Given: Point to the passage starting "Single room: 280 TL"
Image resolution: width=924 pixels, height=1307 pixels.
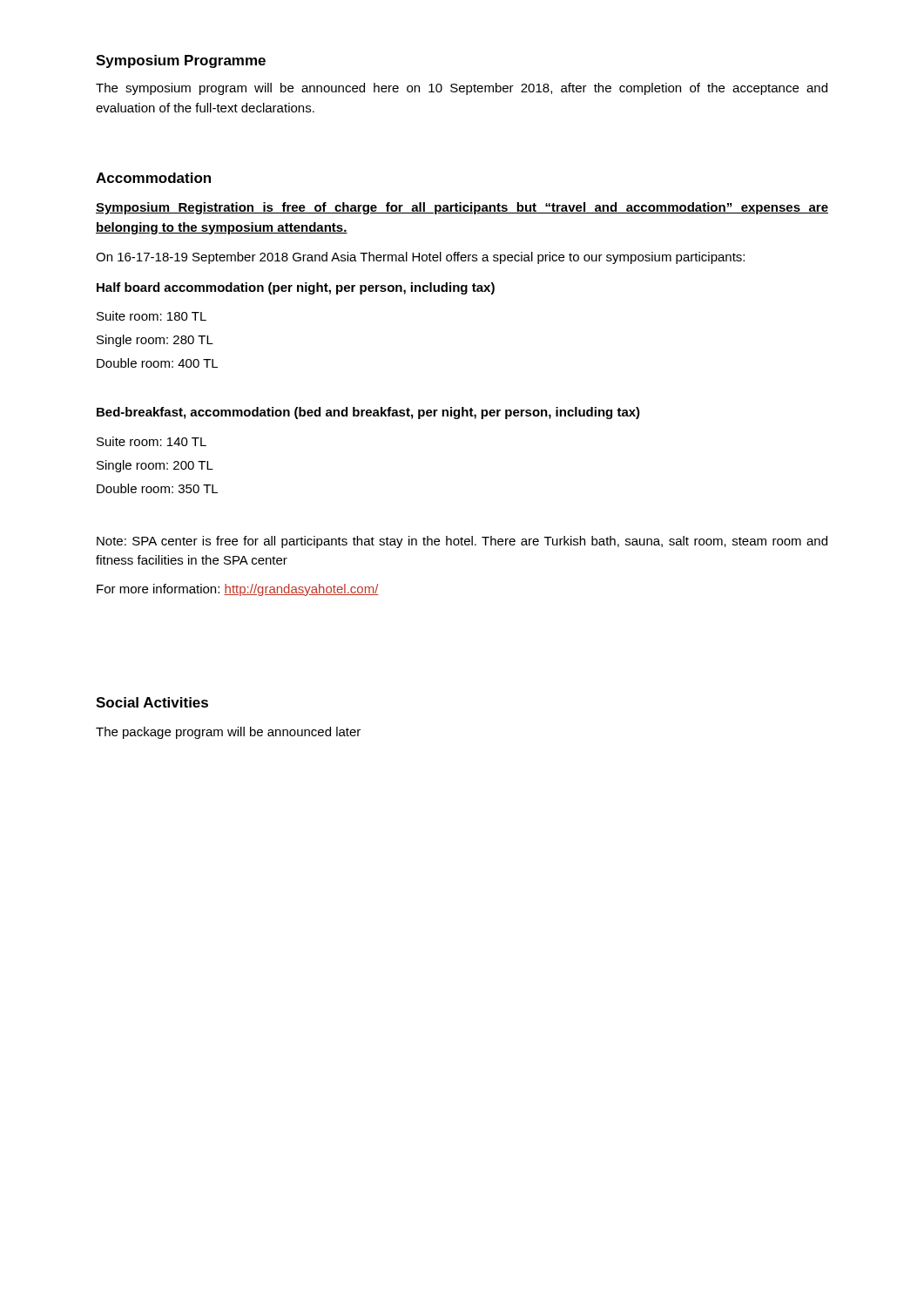Looking at the screenshot, I should [x=154, y=339].
